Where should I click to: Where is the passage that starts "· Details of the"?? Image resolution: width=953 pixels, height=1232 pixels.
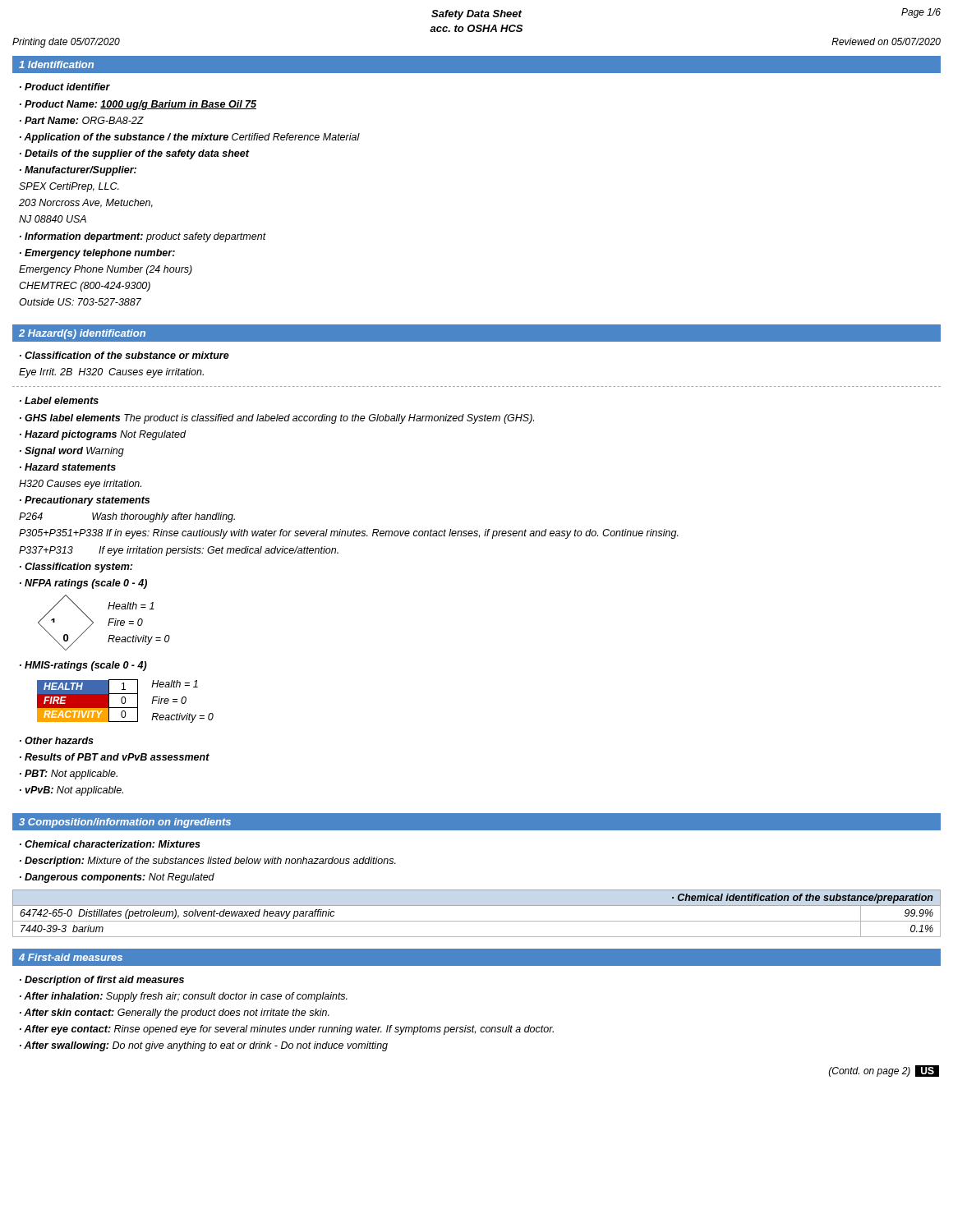[x=135, y=154]
